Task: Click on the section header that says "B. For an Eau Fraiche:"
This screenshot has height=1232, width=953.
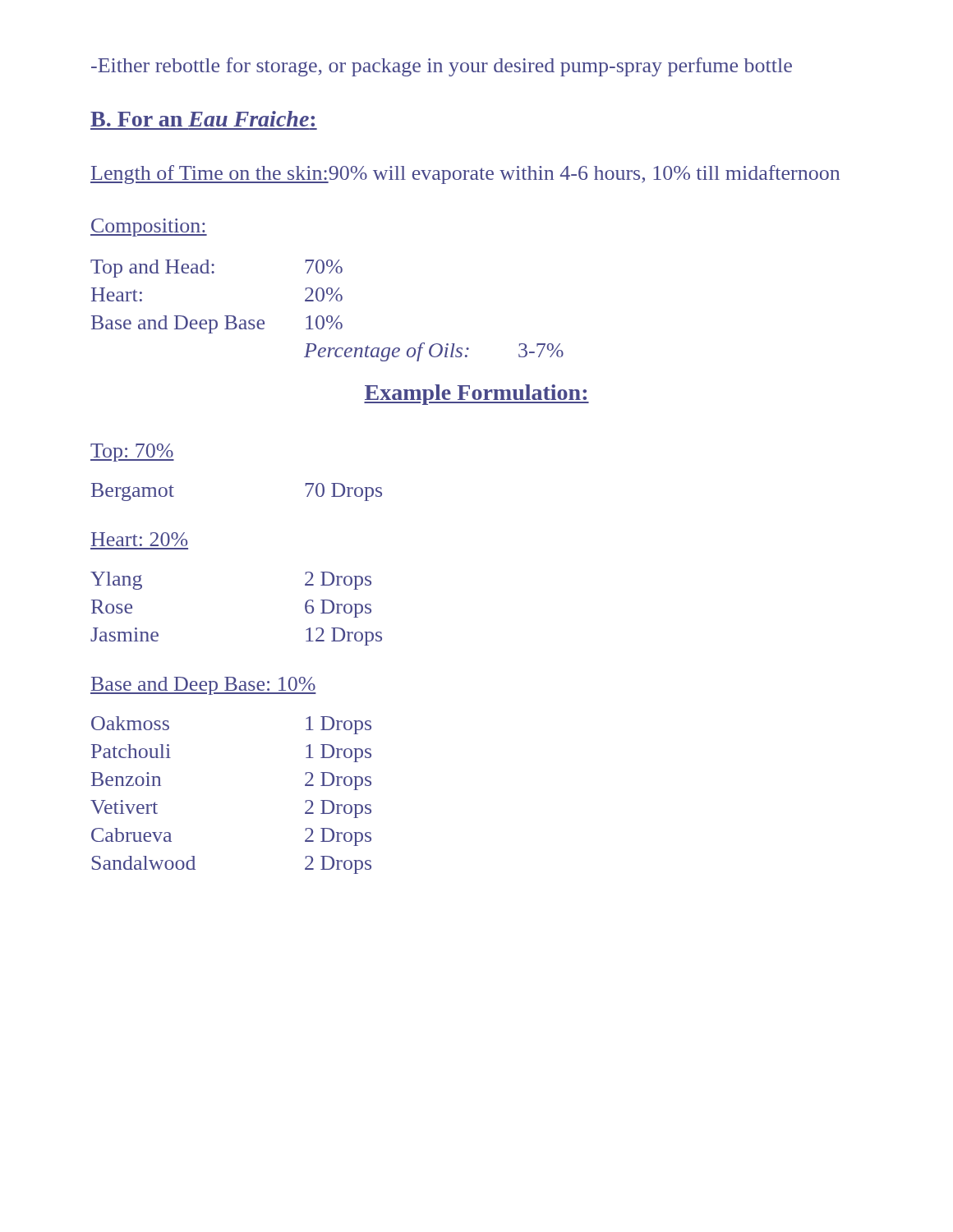Action: [x=204, y=119]
